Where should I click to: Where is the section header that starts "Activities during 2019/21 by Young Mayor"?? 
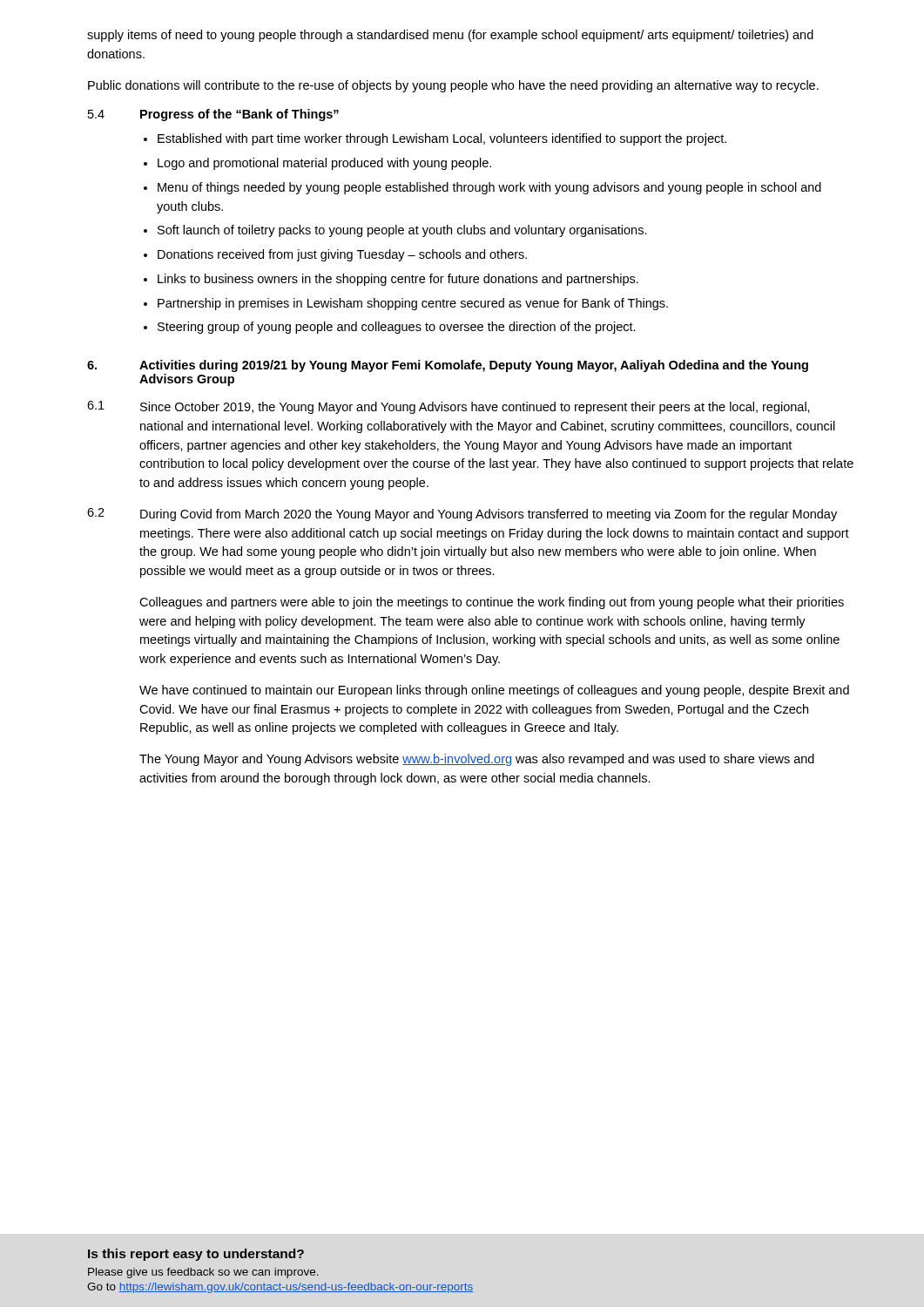pyautogui.click(x=474, y=372)
